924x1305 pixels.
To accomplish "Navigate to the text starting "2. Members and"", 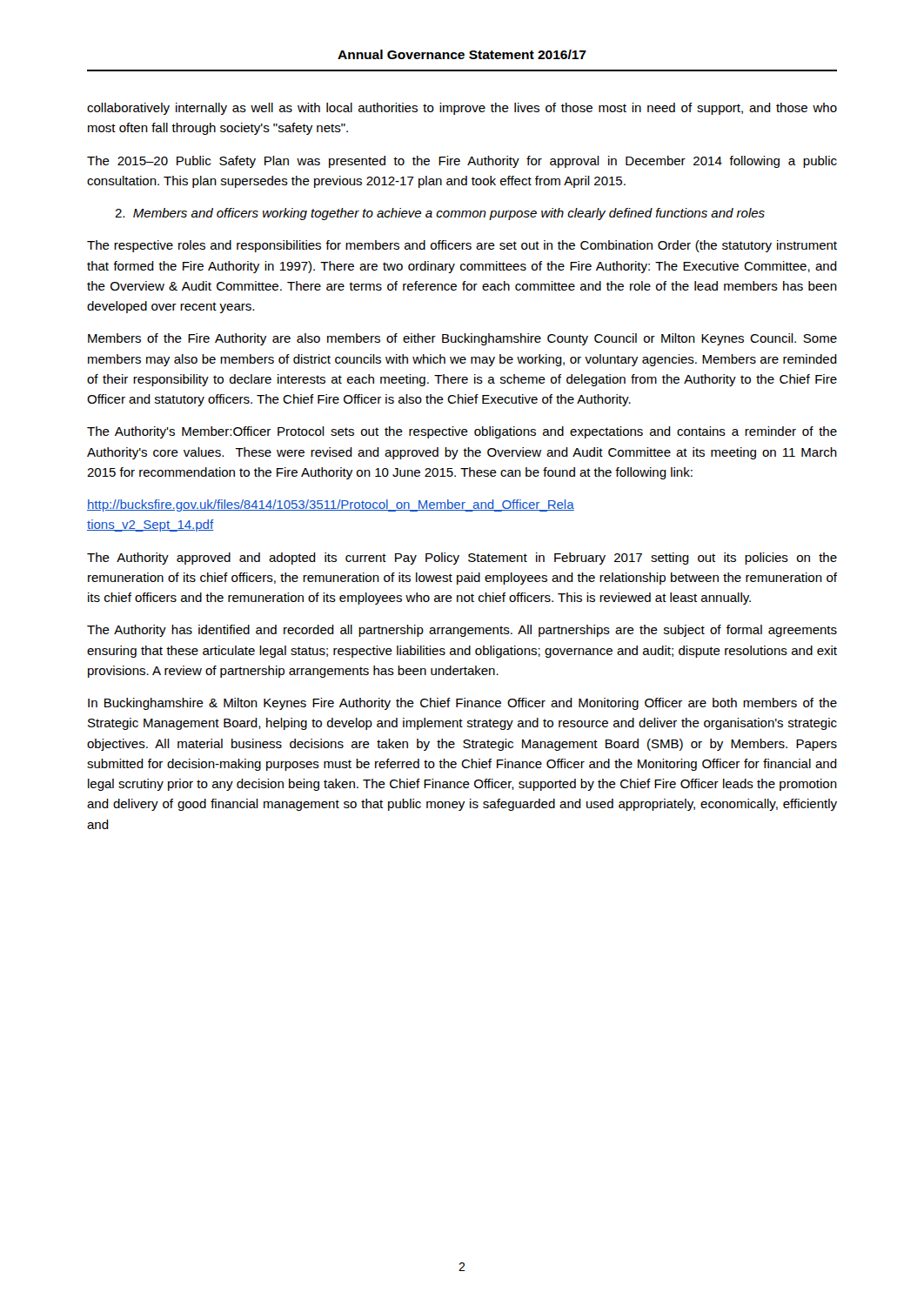I will [x=440, y=213].
